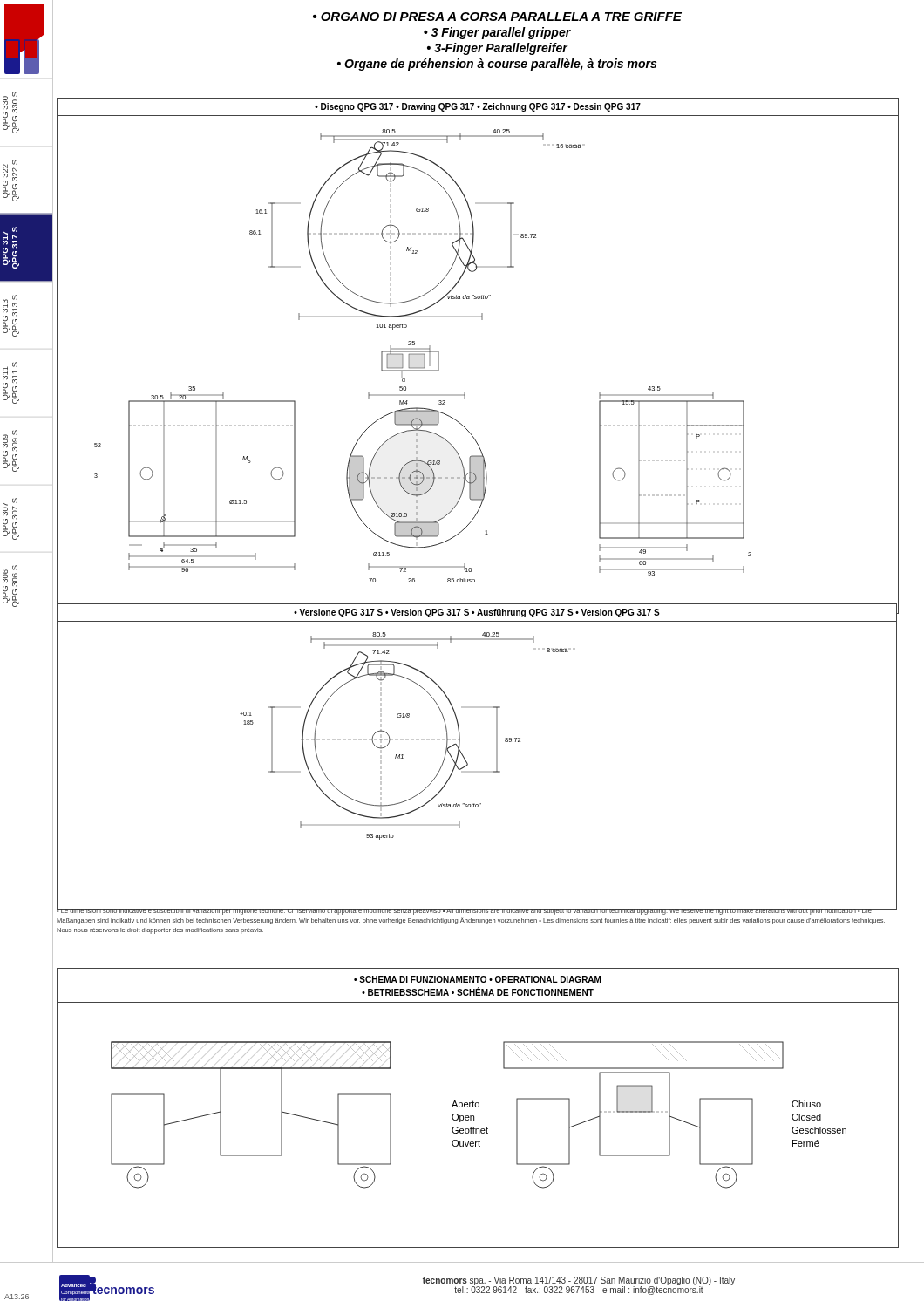Locate the list item that reads "QPG 317QPG 317"
This screenshot has height=1308, width=924.
pos(26,248)
